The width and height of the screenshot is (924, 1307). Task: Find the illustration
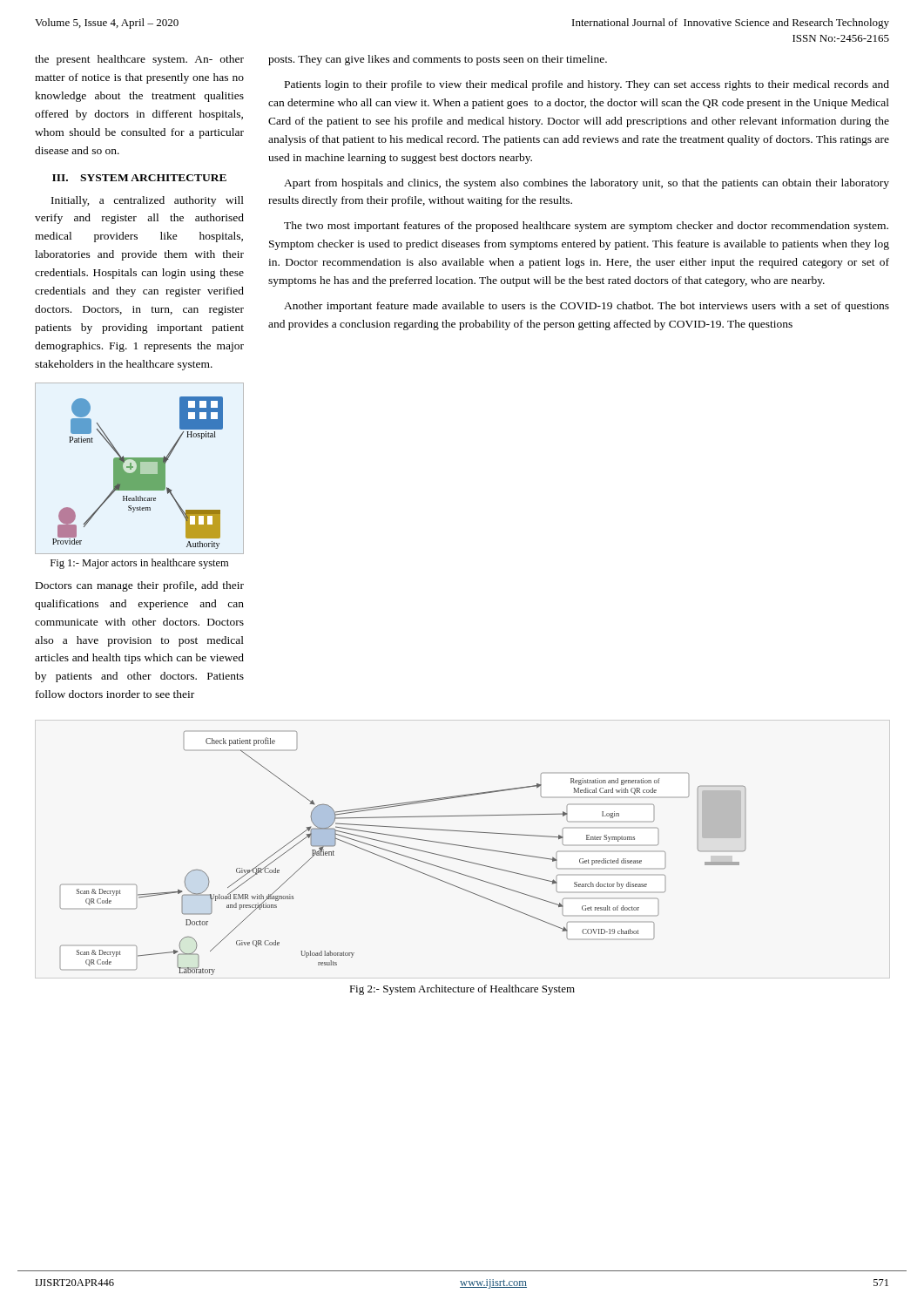[139, 468]
